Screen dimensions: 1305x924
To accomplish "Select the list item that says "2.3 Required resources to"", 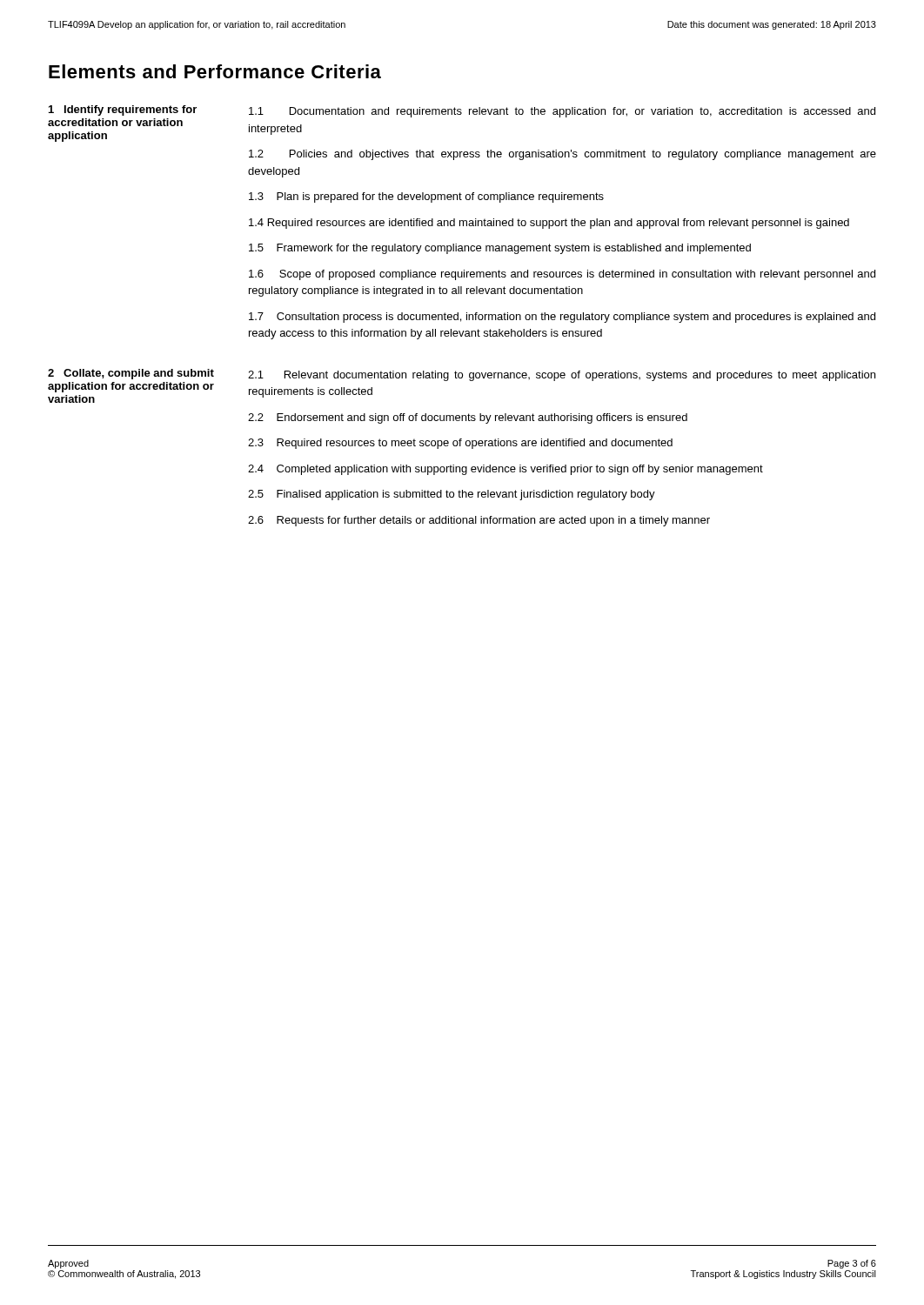I will point(461,442).
